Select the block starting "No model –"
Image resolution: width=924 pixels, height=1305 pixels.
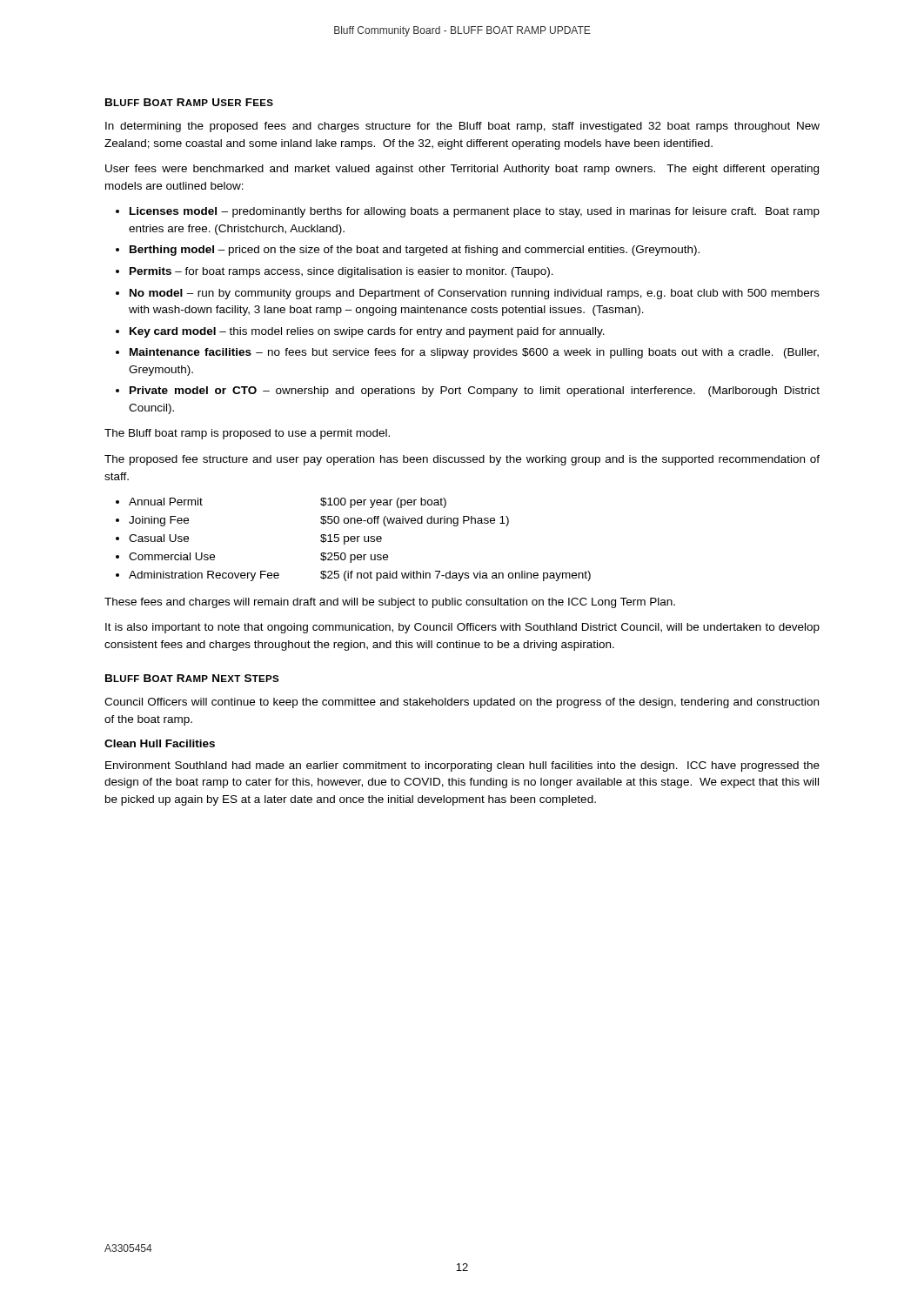474,301
